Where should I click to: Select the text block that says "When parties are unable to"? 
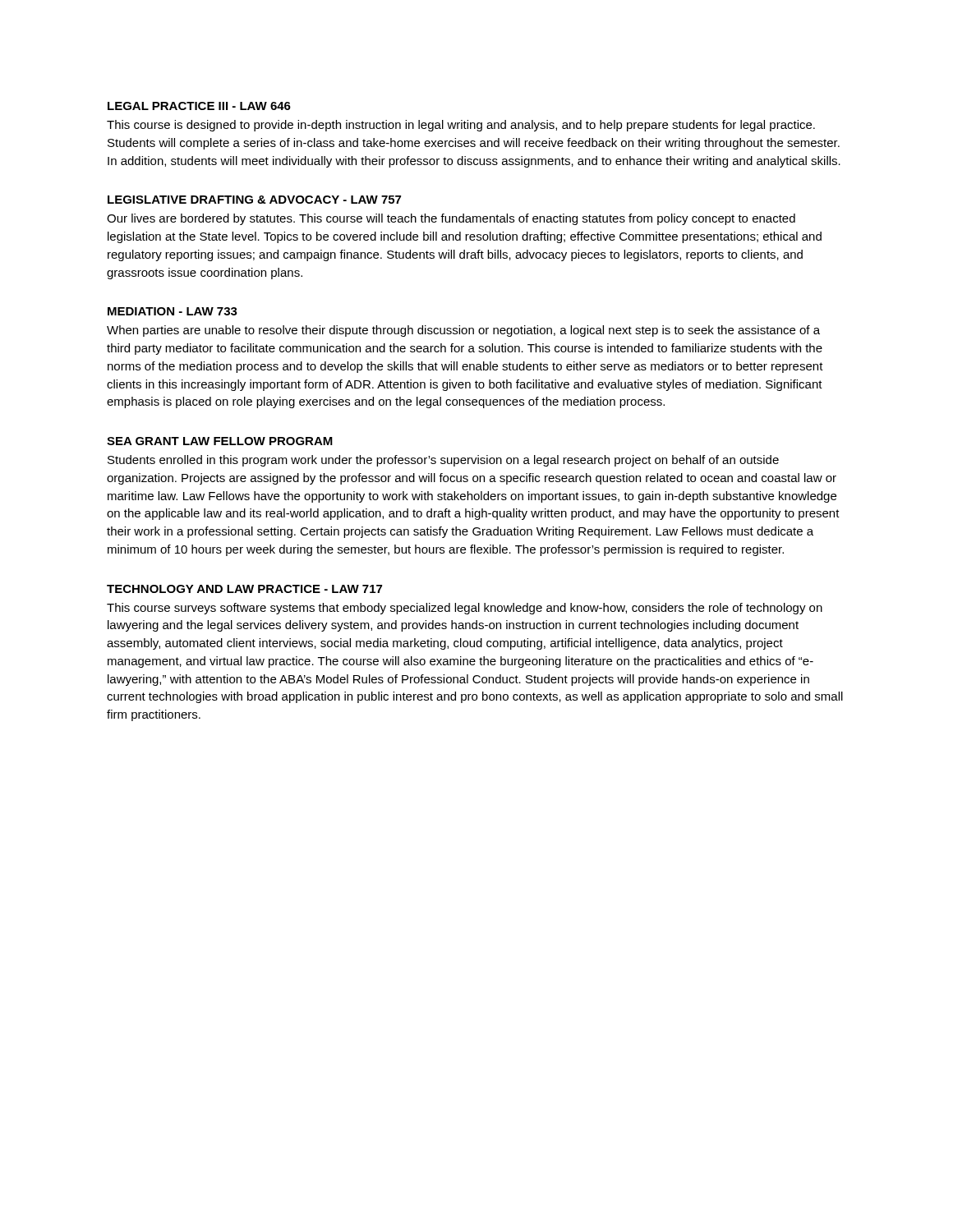click(x=465, y=366)
